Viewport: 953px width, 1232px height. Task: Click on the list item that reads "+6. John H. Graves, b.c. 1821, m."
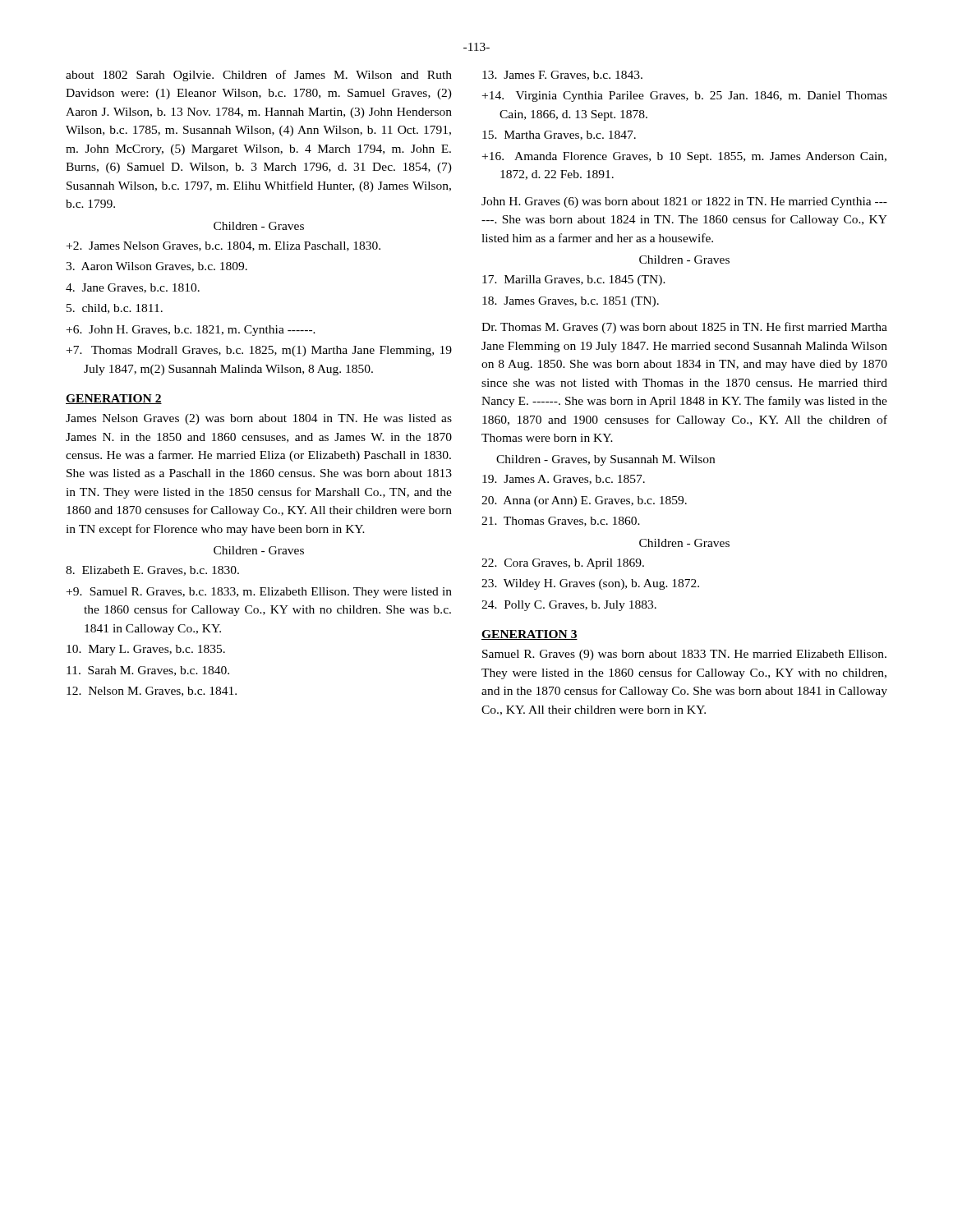191,329
